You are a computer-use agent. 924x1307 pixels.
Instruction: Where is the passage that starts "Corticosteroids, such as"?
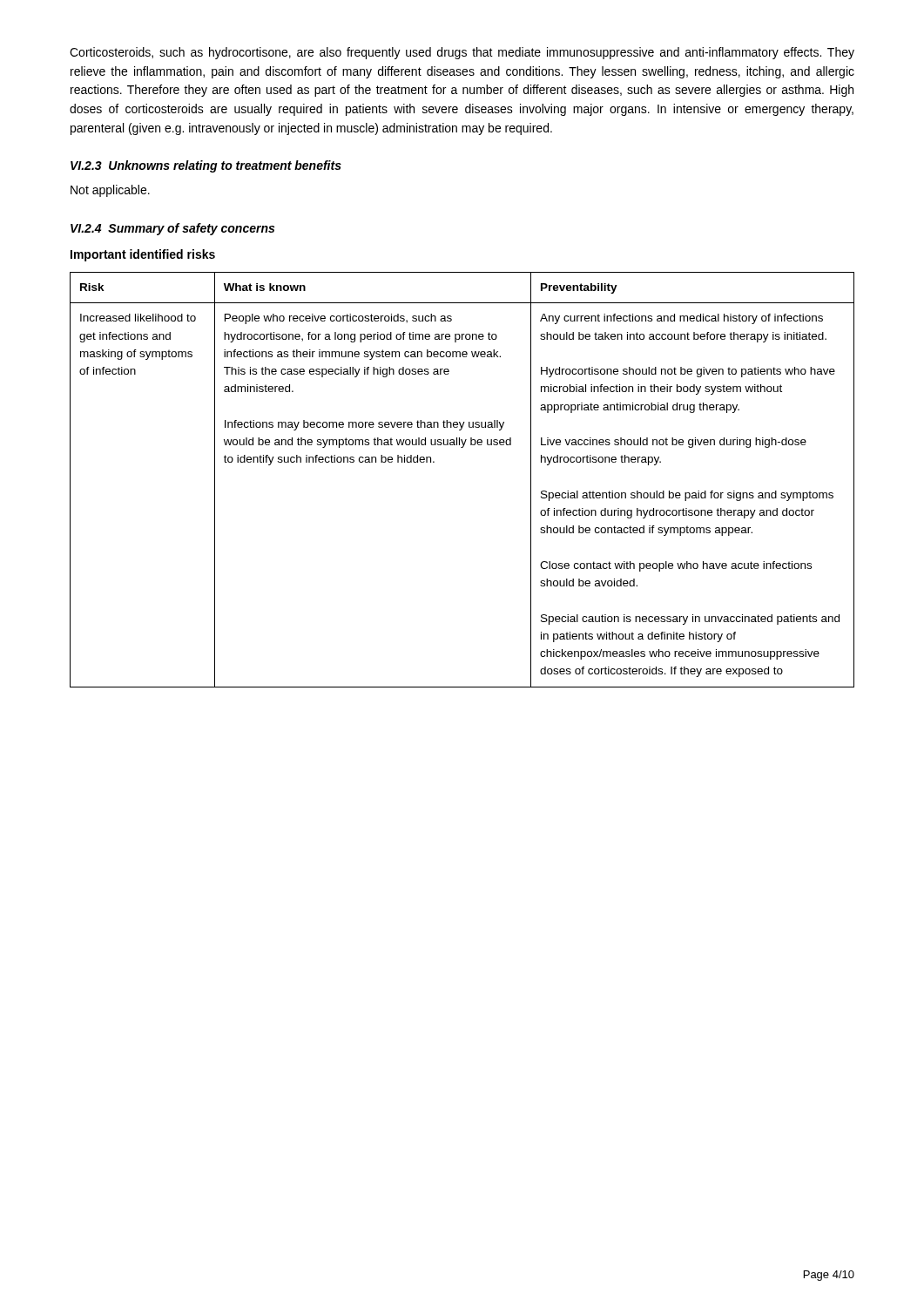point(462,90)
